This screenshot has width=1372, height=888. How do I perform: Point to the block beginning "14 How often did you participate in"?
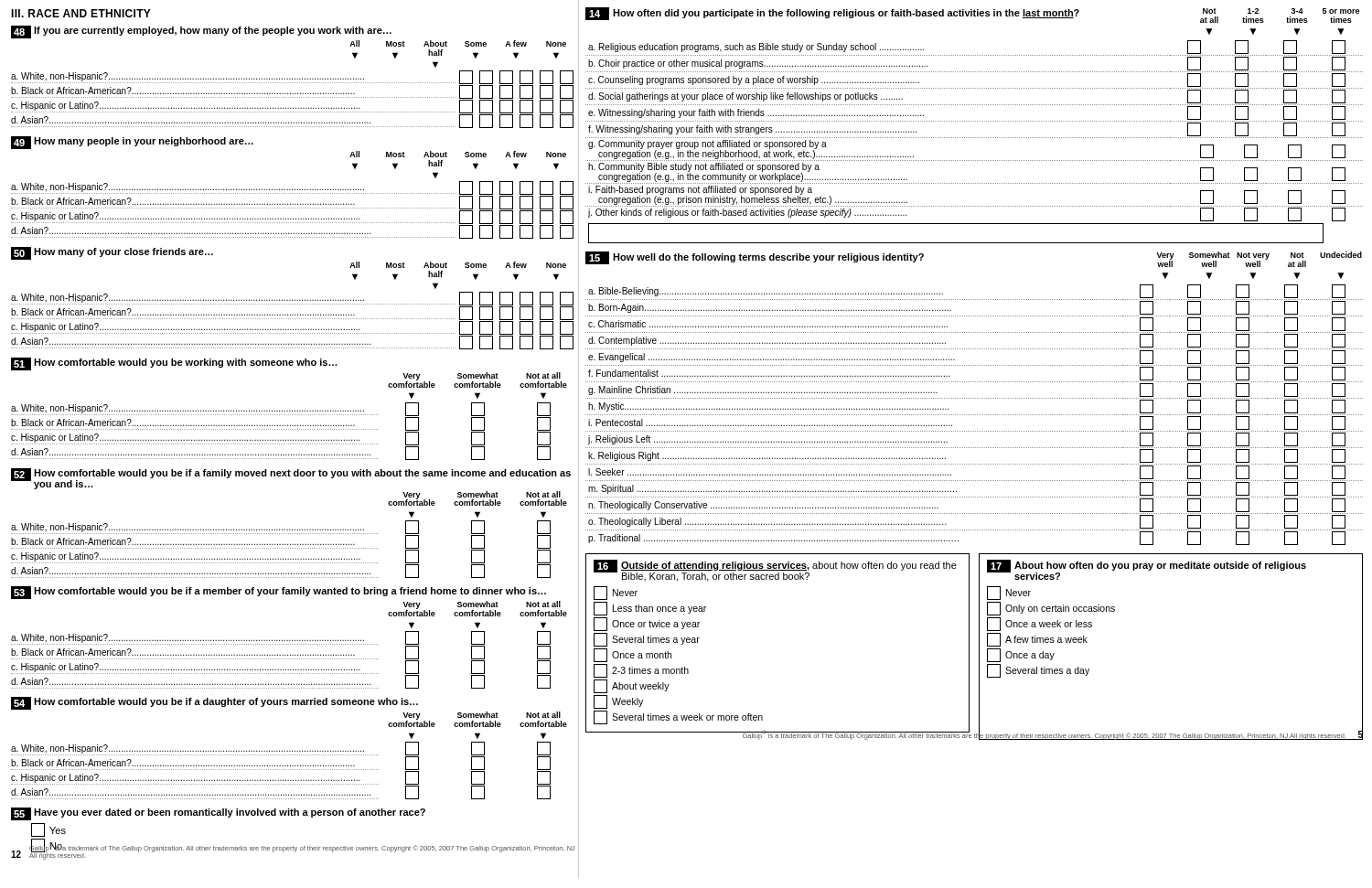point(974,126)
